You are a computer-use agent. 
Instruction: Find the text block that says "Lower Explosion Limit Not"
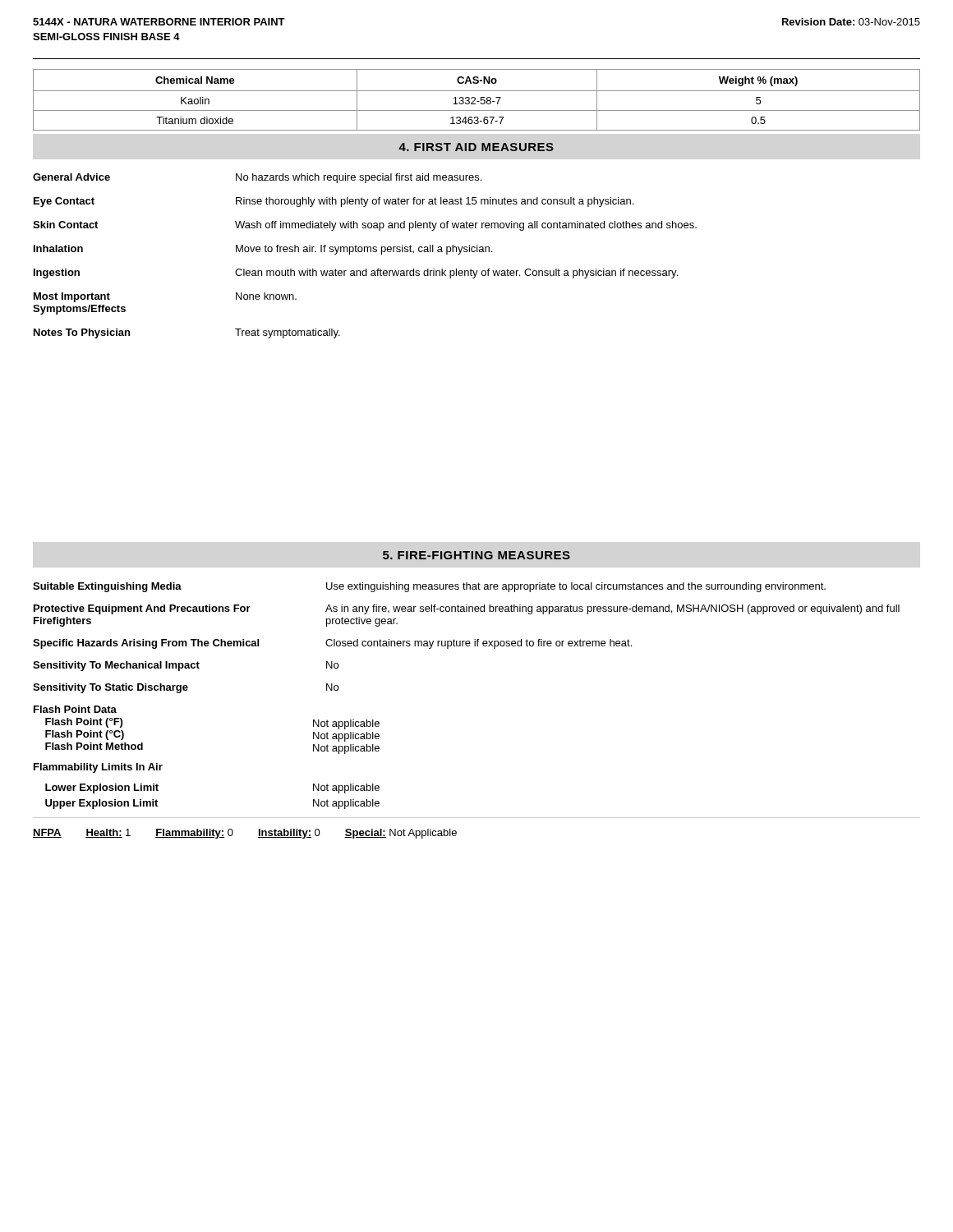(100, 788)
